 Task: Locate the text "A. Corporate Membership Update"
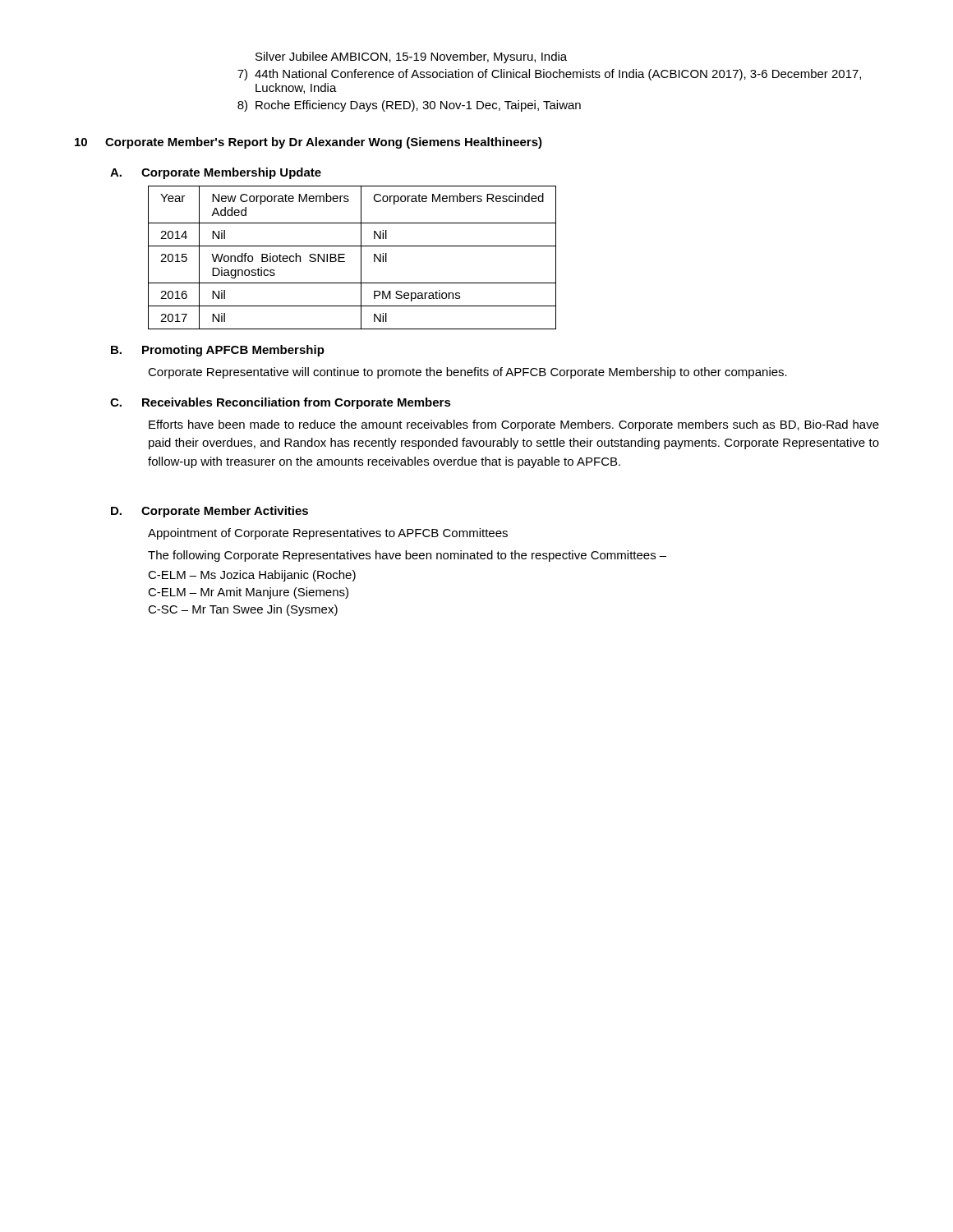click(x=216, y=172)
